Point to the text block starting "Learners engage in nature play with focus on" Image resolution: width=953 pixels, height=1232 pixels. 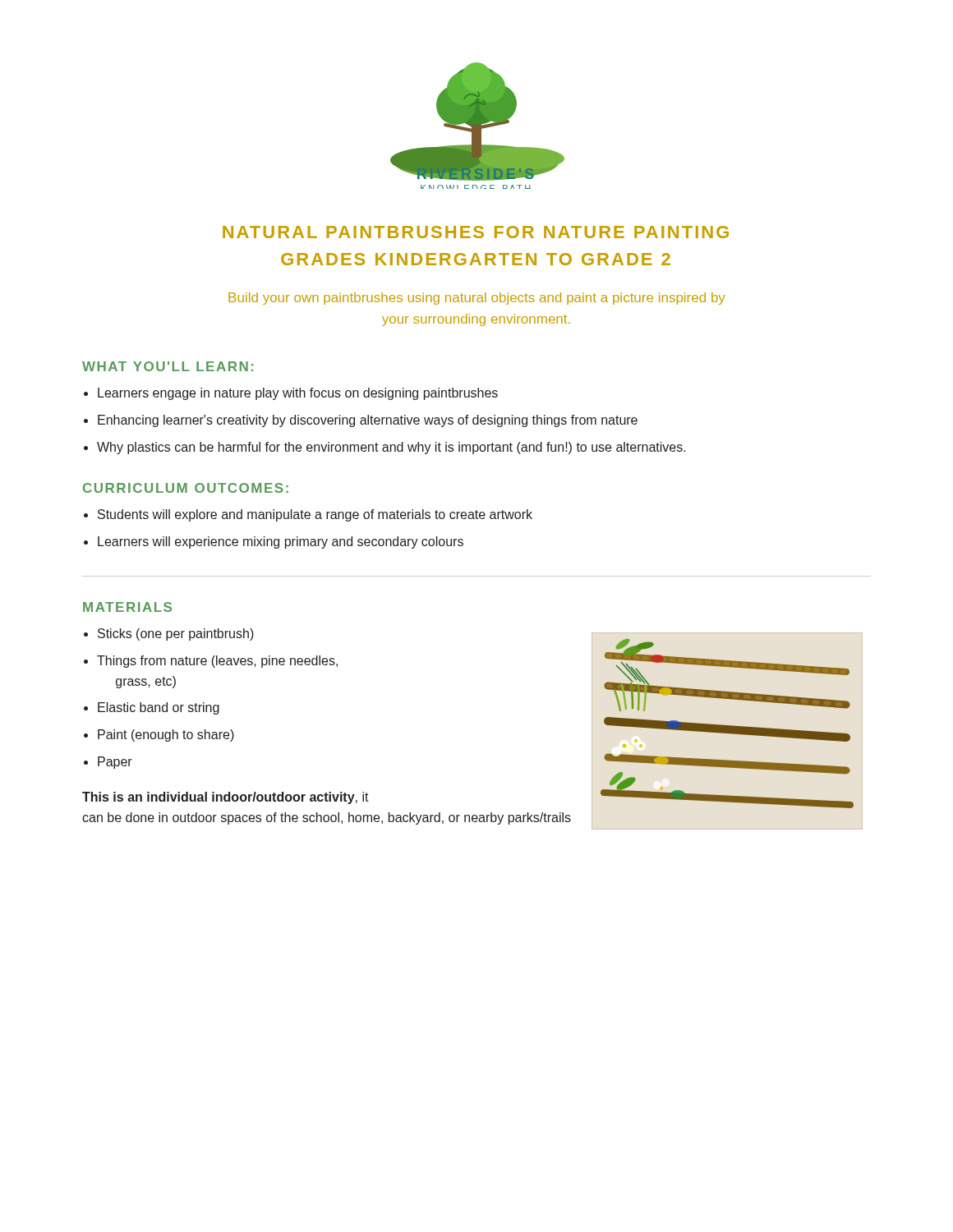tap(298, 393)
